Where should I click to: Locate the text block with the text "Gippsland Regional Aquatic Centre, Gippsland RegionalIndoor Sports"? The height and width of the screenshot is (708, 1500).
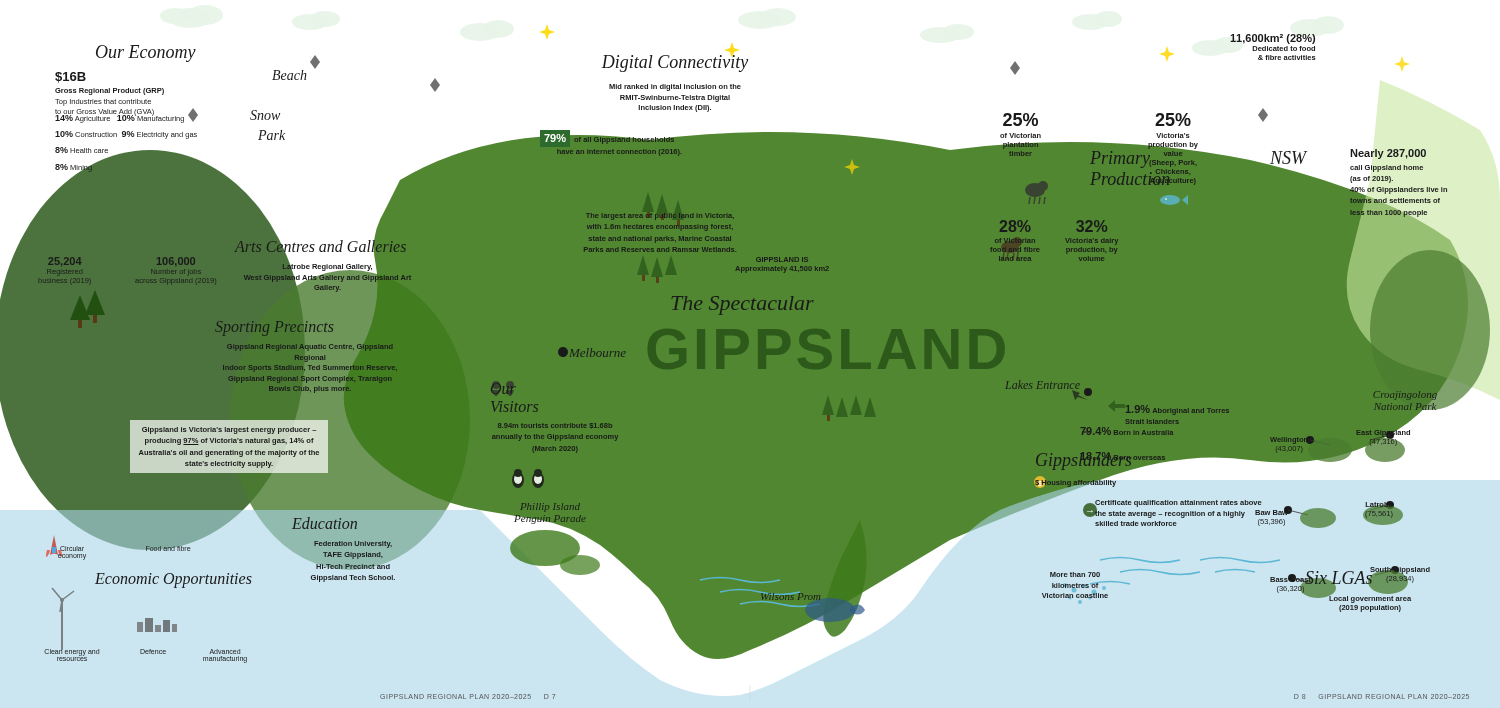[310, 368]
